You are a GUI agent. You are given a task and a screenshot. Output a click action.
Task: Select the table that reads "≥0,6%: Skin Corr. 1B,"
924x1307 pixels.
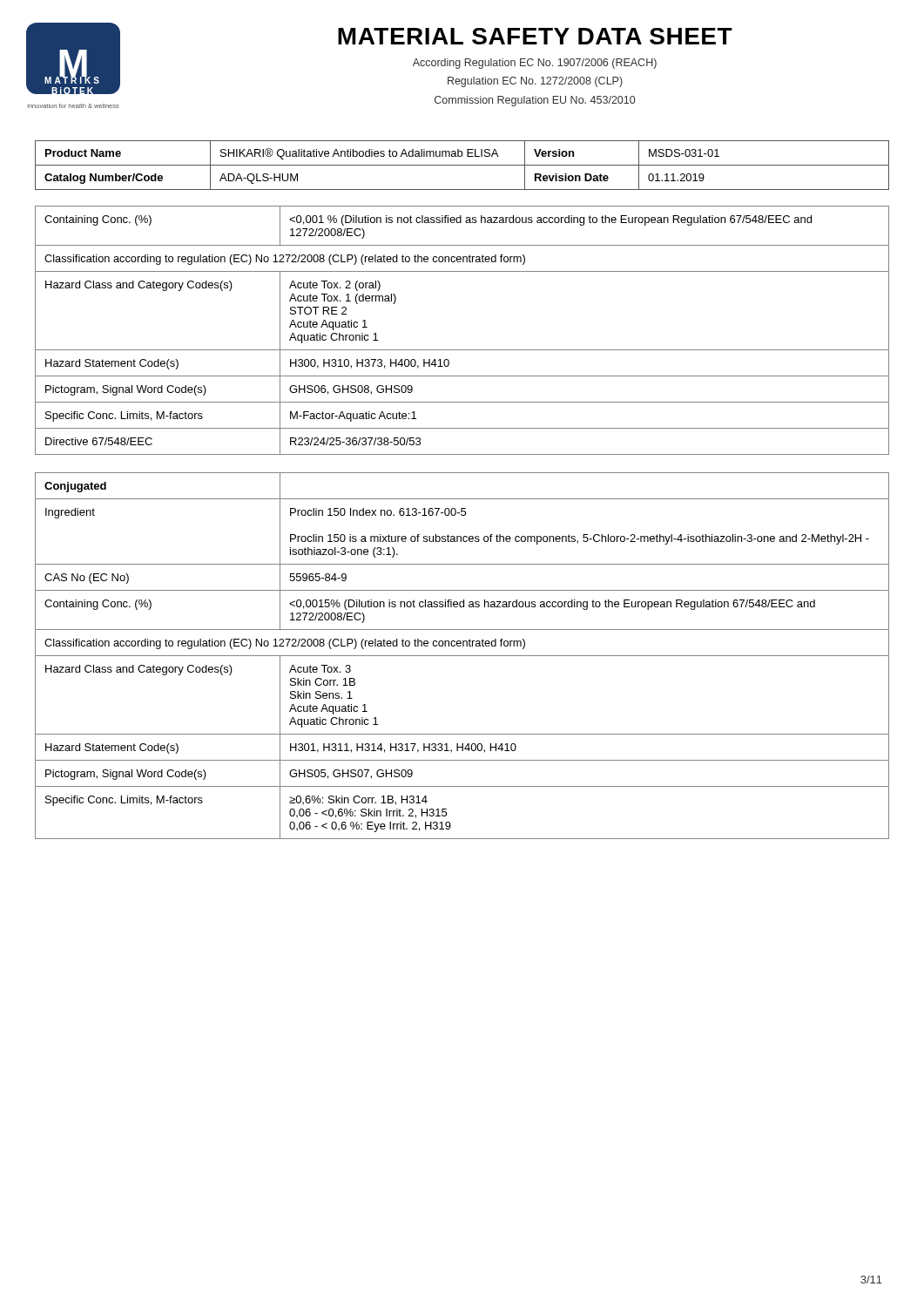pos(462,656)
